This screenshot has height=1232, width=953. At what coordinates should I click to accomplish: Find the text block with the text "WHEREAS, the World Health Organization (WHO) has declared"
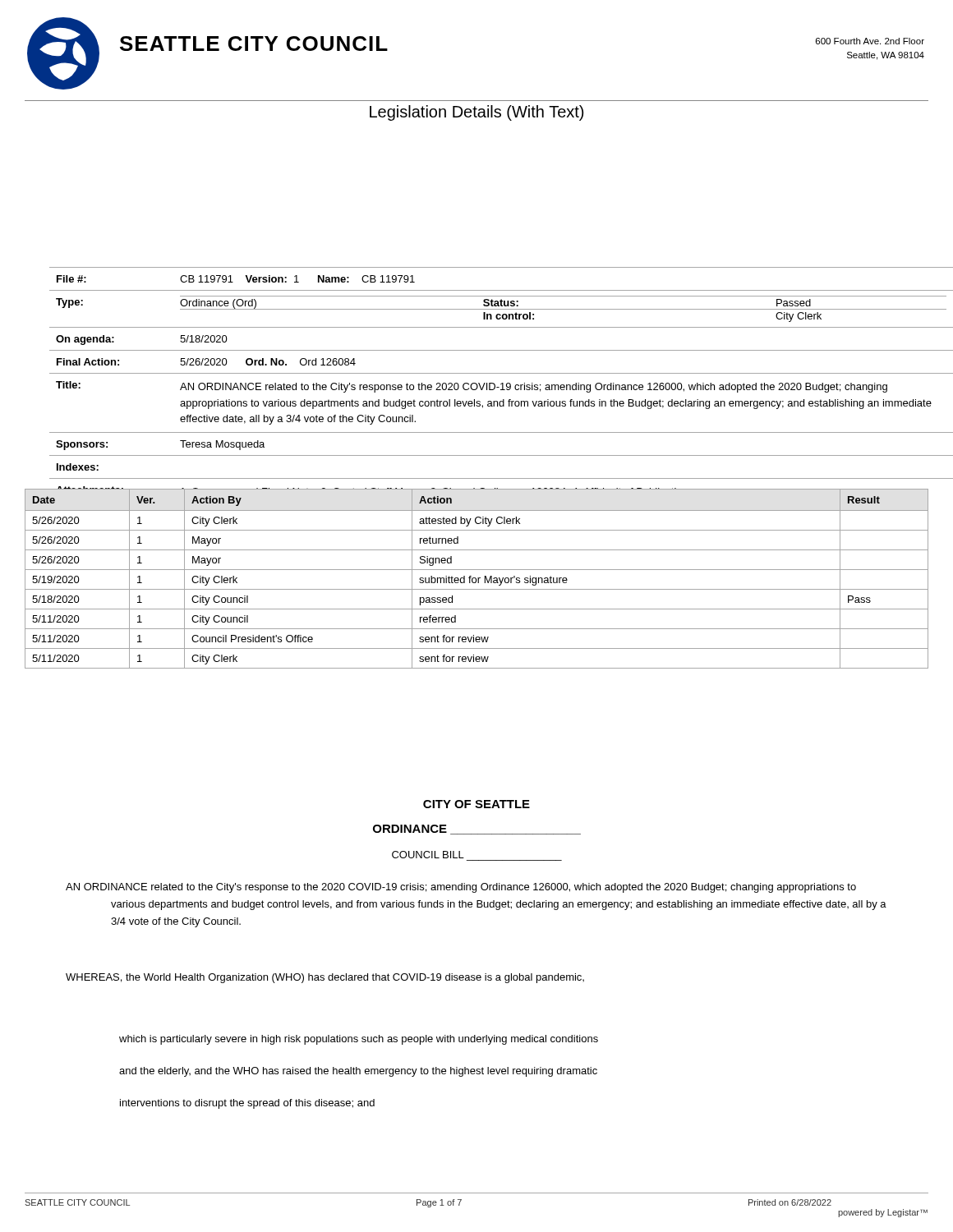point(476,978)
